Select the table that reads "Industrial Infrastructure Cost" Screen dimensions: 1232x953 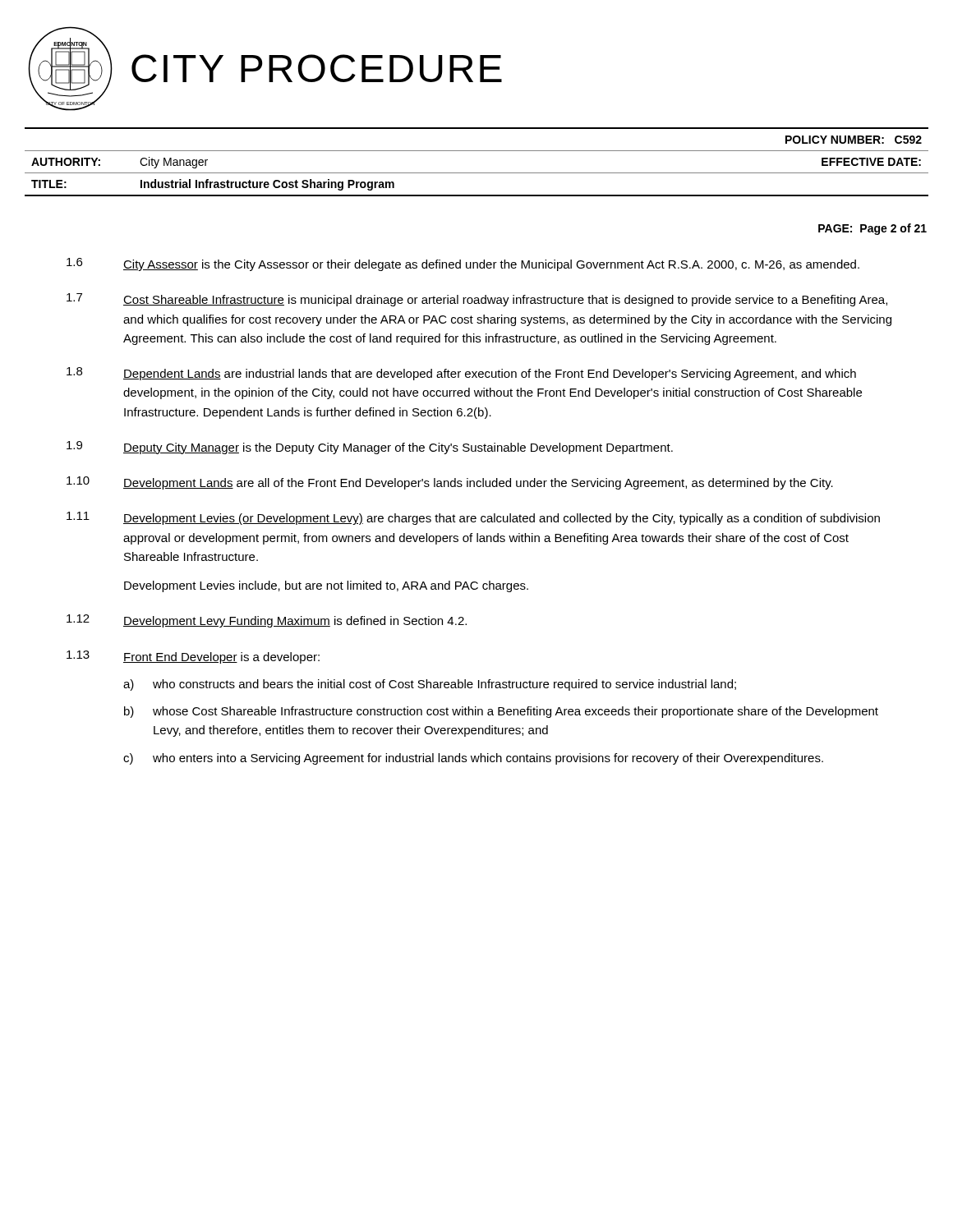[x=476, y=162]
